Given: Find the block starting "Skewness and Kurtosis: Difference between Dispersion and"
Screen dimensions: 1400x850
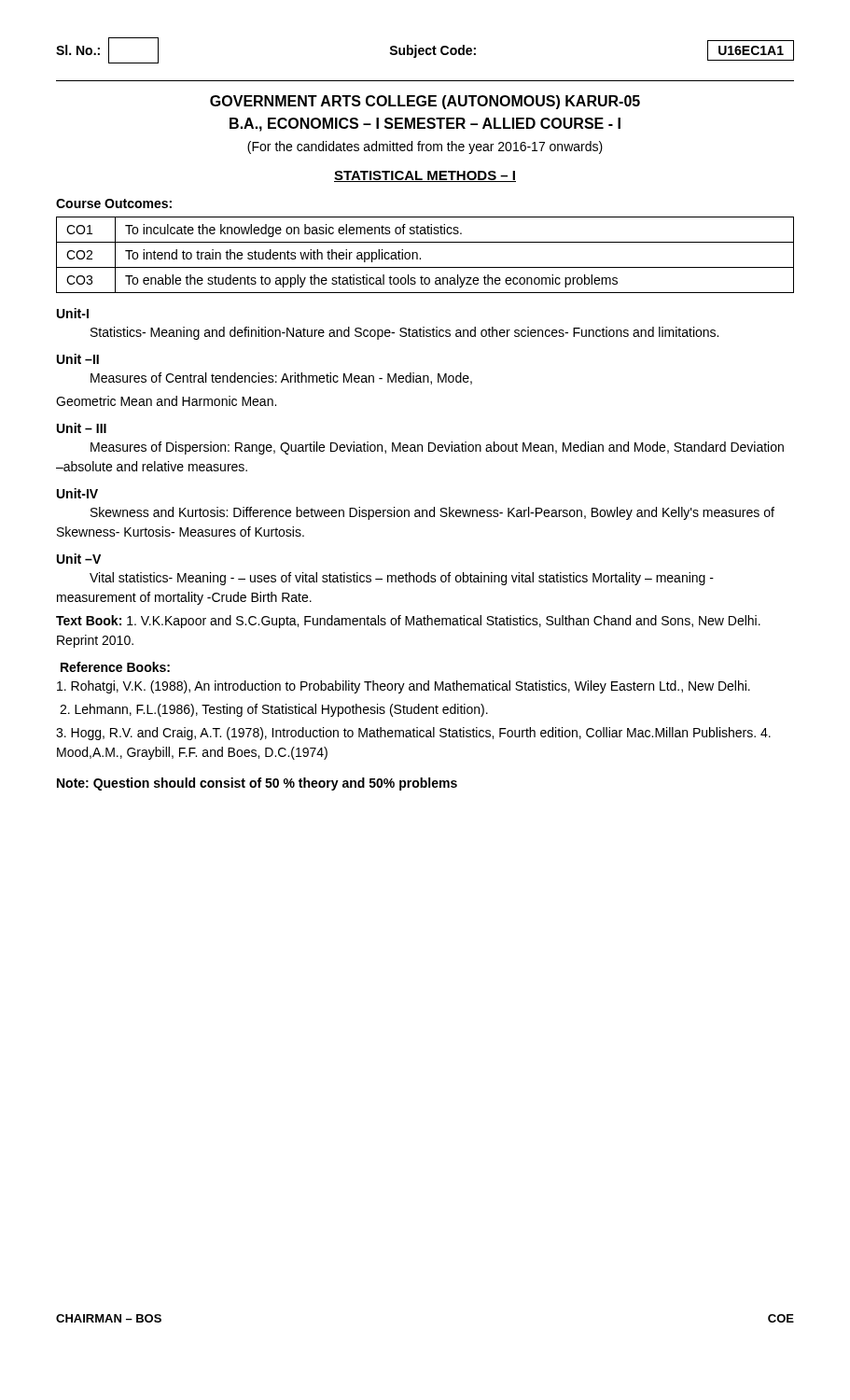Looking at the screenshot, I should click(x=425, y=523).
